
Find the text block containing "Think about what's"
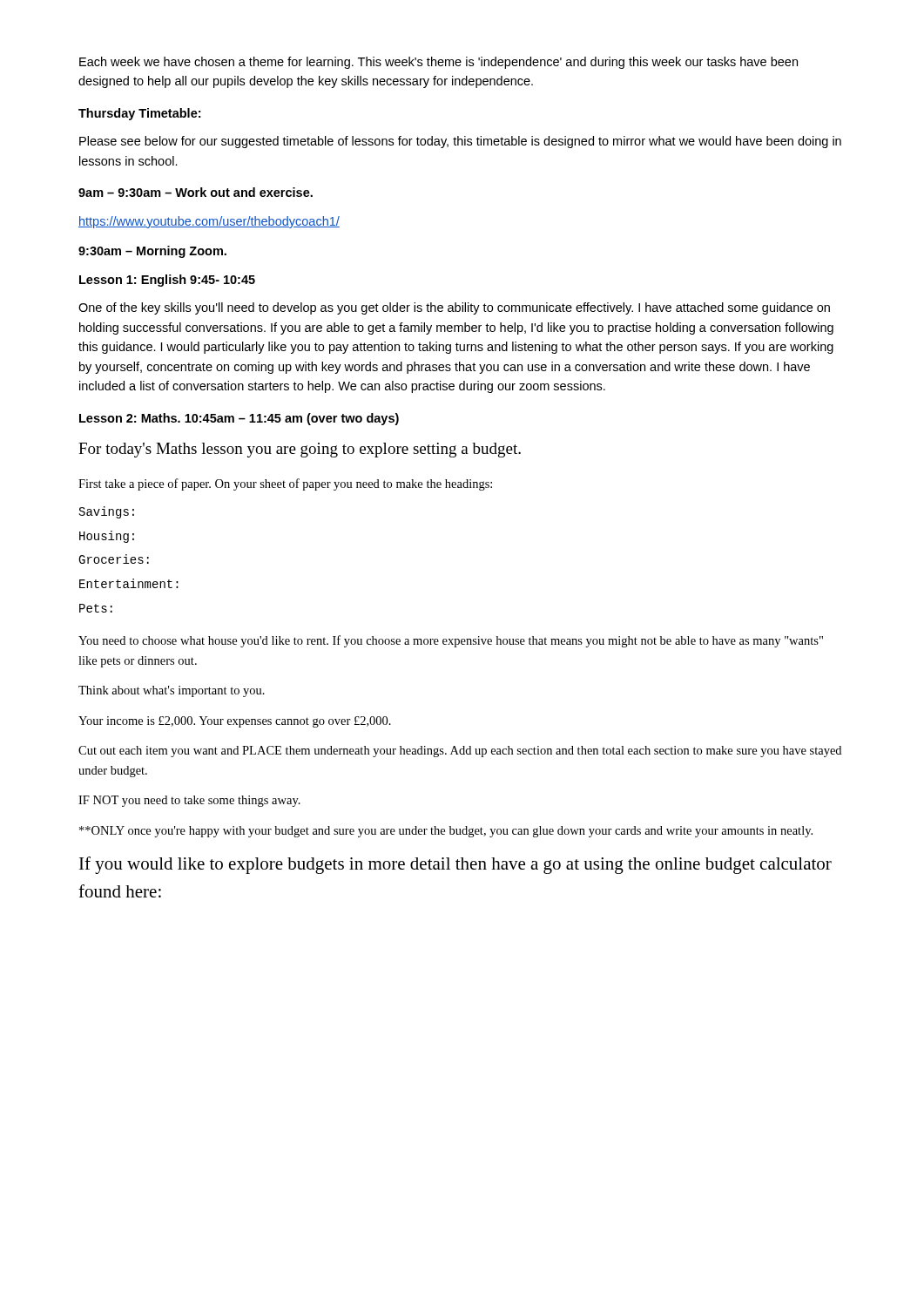click(x=172, y=690)
